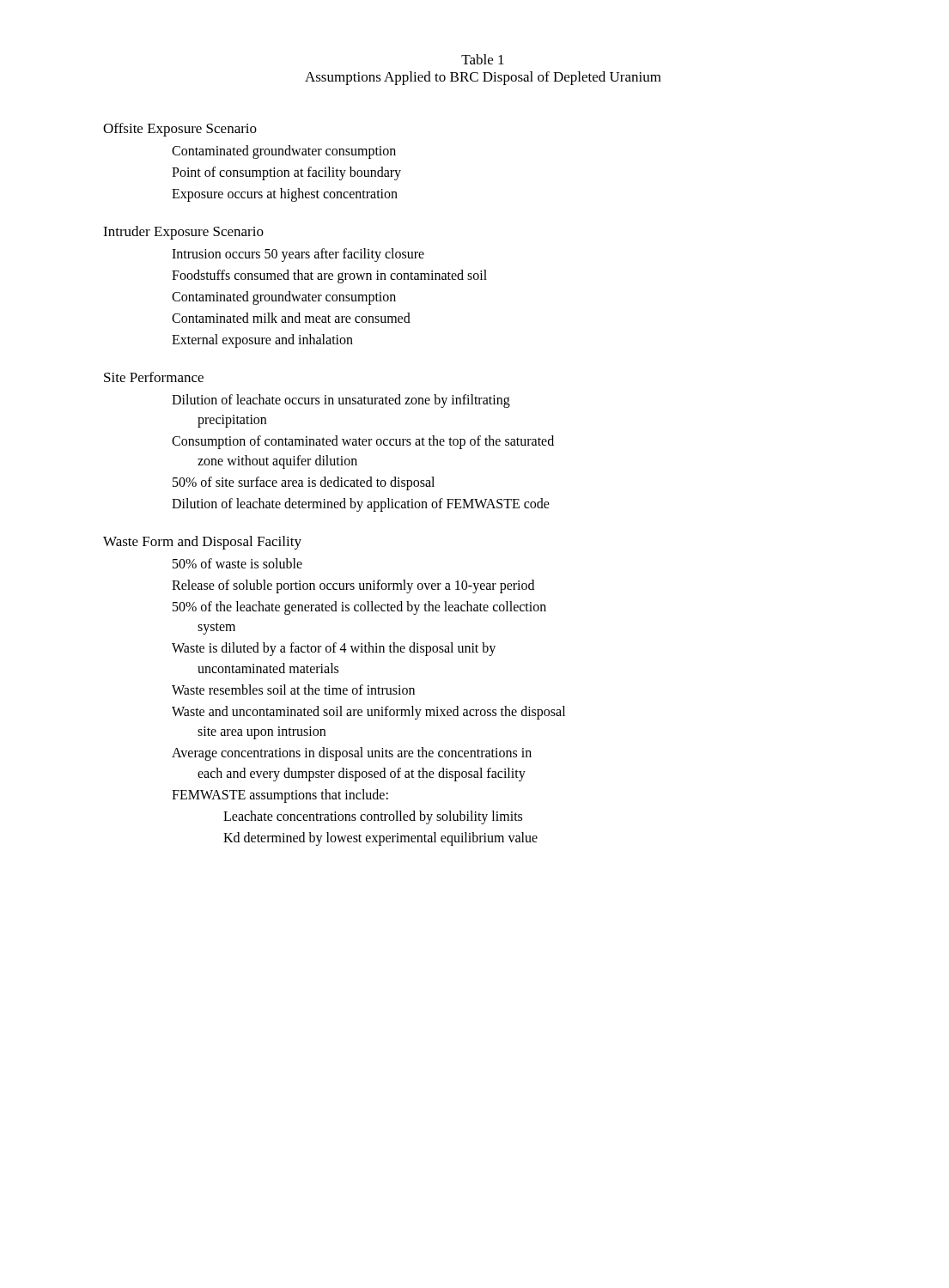Select the text starting "Average concentrations in"
This screenshot has height=1288, width=949.
[x=352, y=753]
